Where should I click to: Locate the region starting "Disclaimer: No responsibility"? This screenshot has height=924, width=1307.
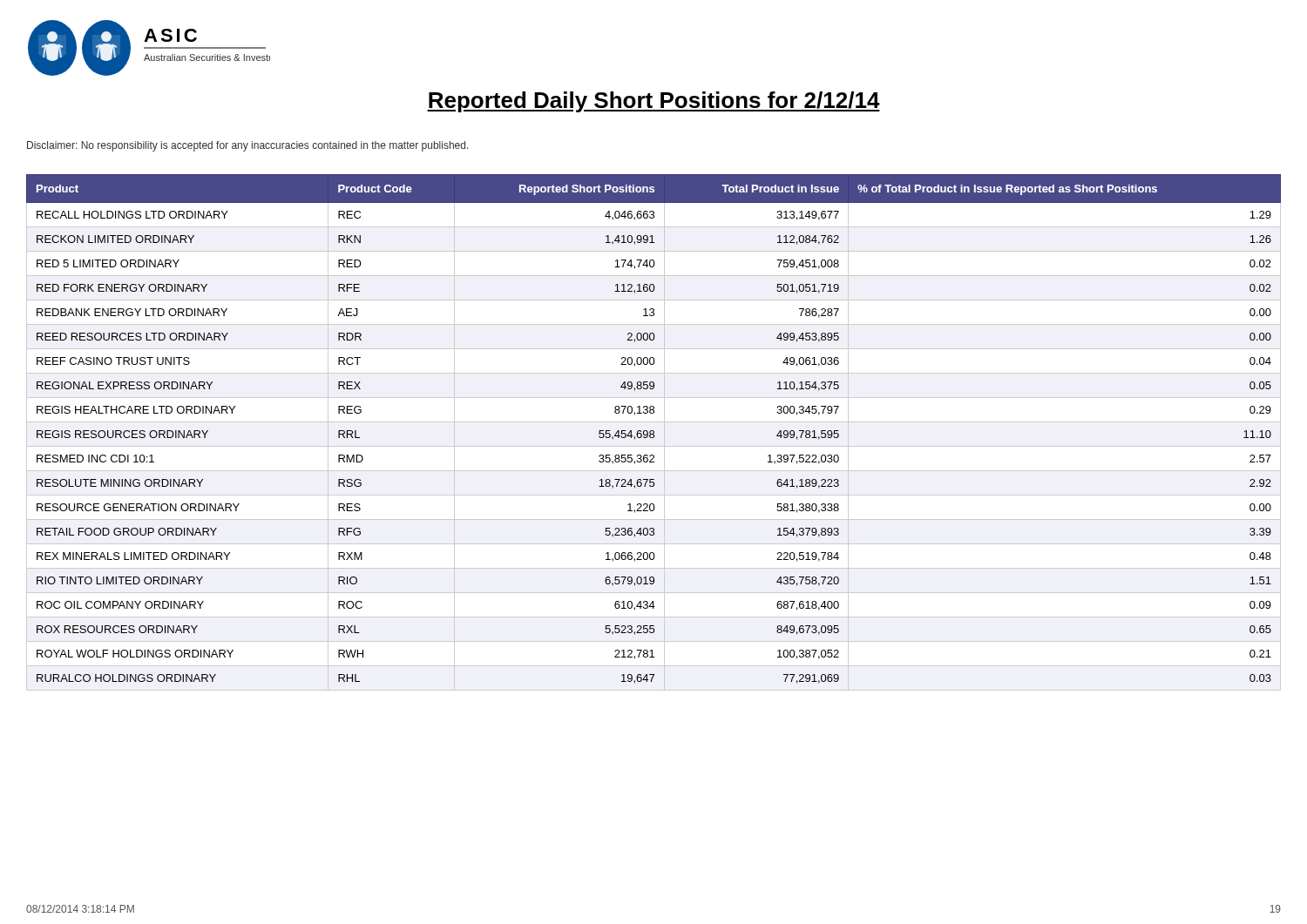point(248,145)
